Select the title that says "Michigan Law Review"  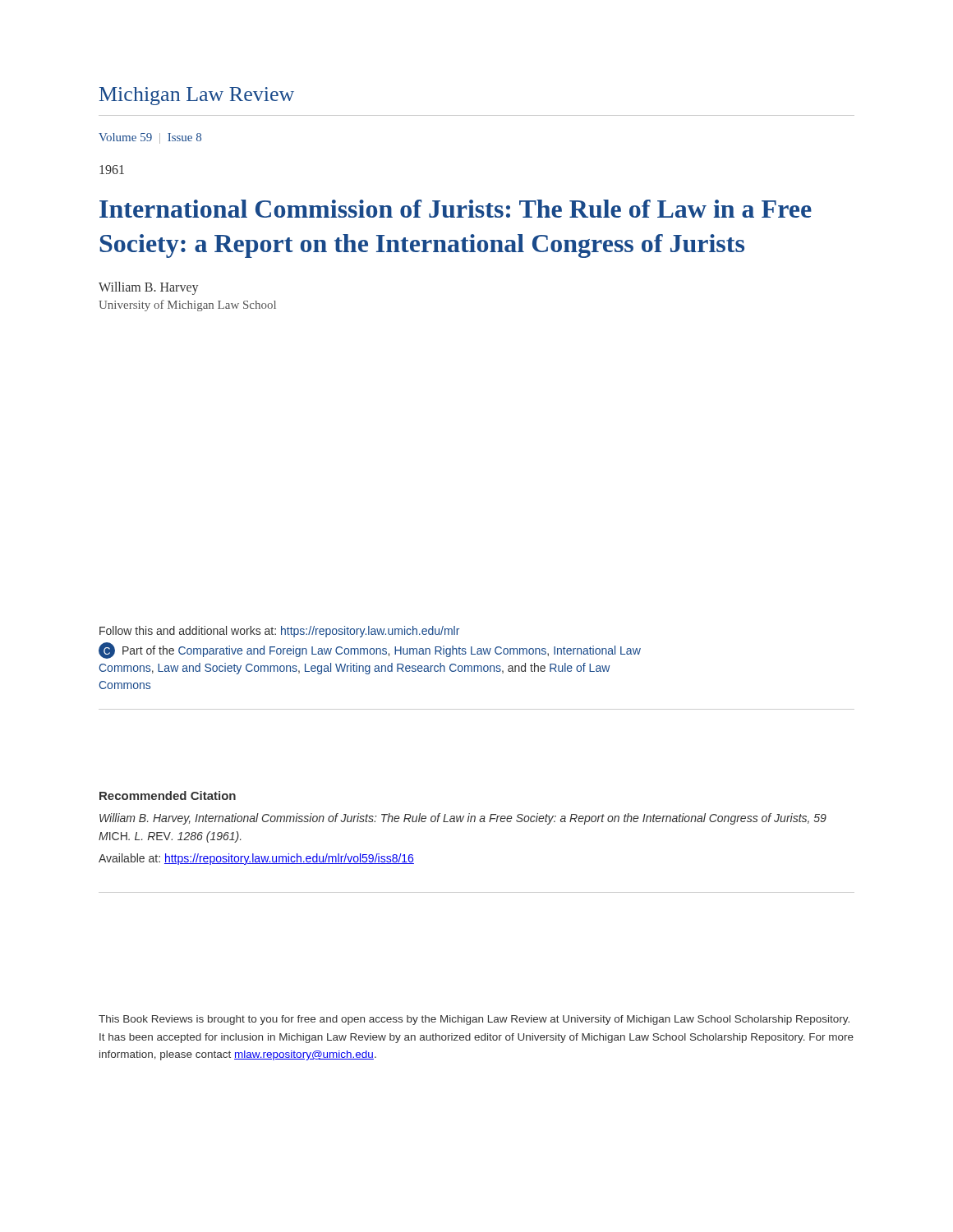tap(196, 94)
